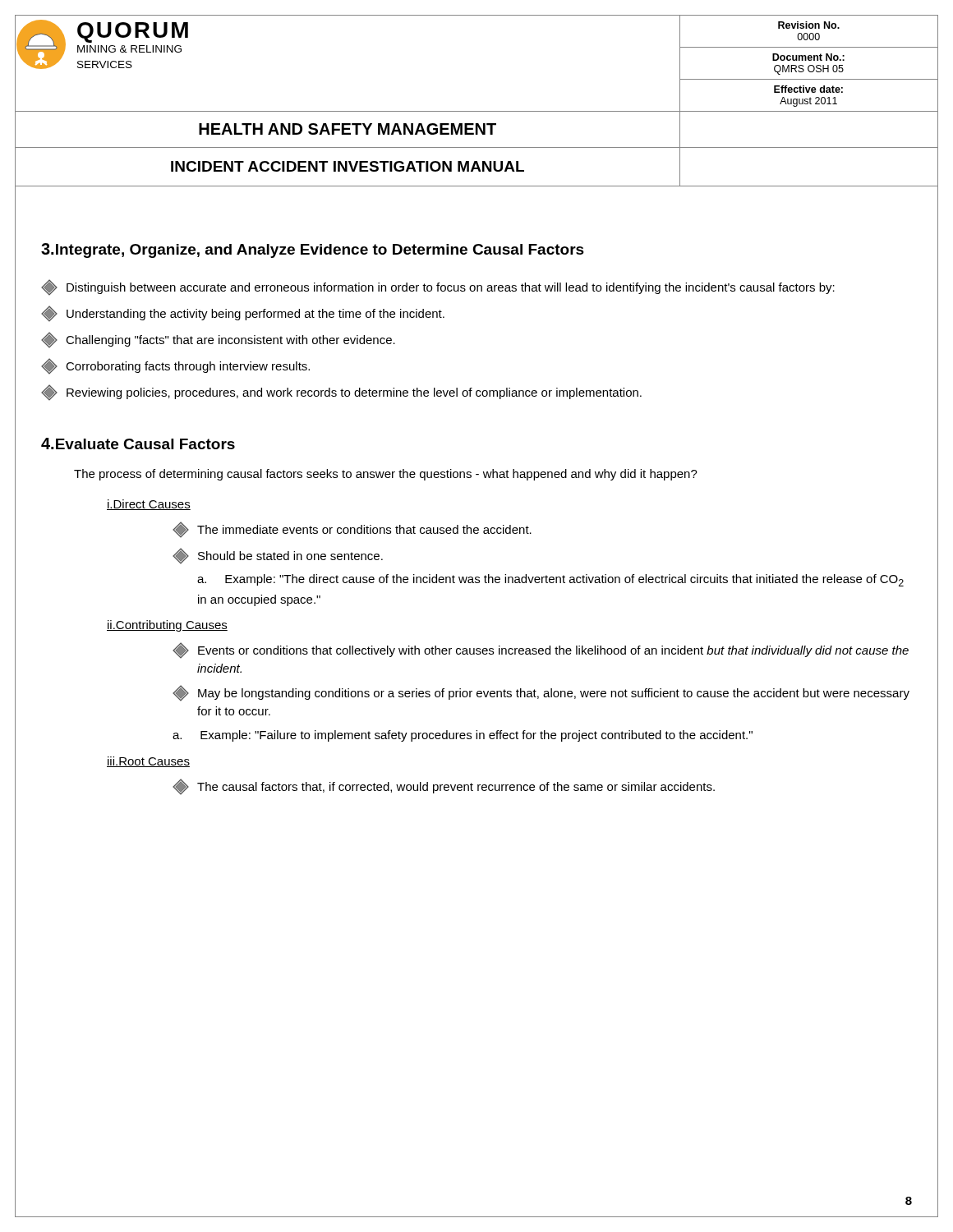Select the block starting "4.Evaluate Causal Factors"

click(x=138, y=444)
